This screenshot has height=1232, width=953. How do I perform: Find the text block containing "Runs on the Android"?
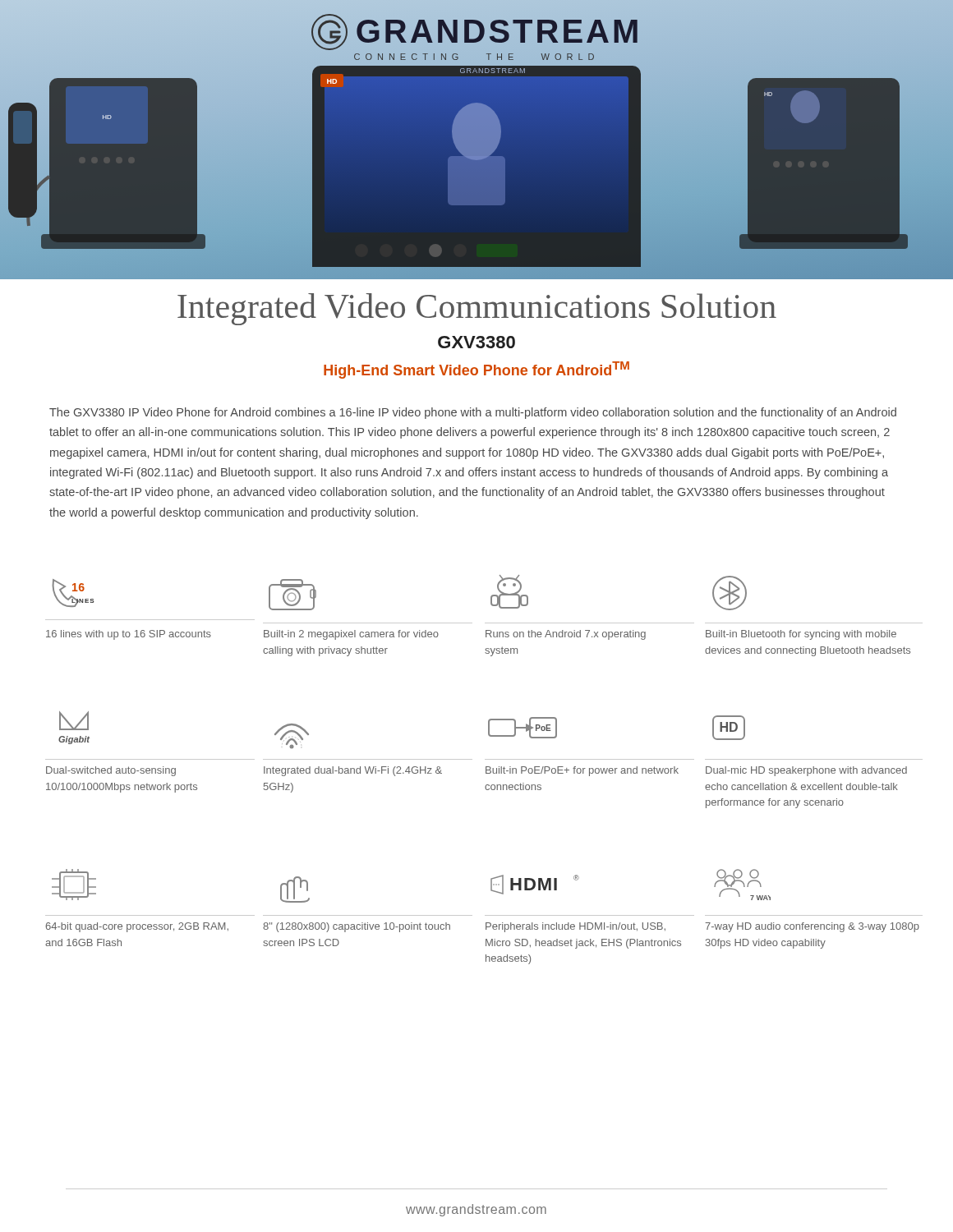click(x=583, y=642)
